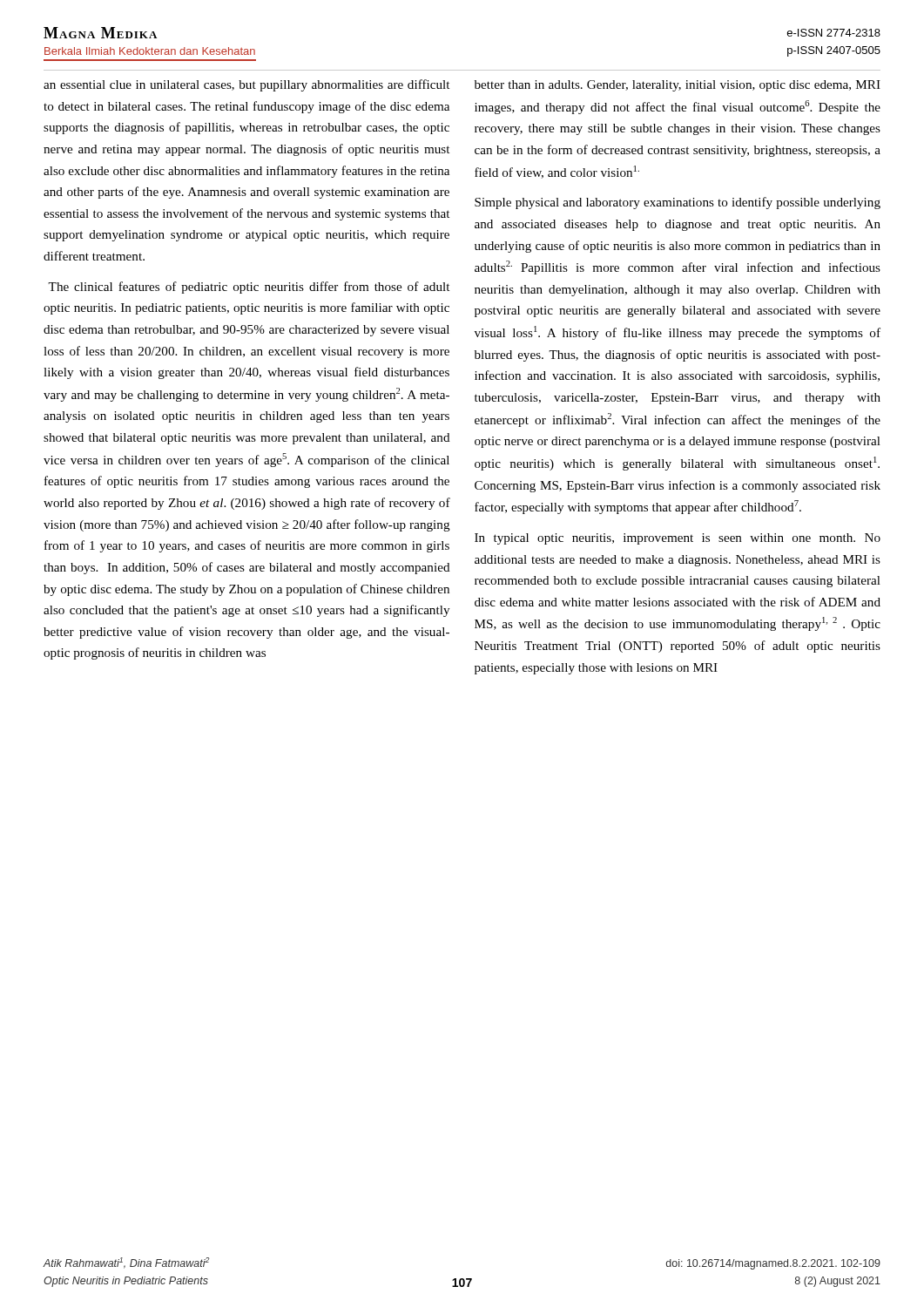Click on the text block that says "Simple physical and laboratory examinations to identify possible"

(677, 354)
